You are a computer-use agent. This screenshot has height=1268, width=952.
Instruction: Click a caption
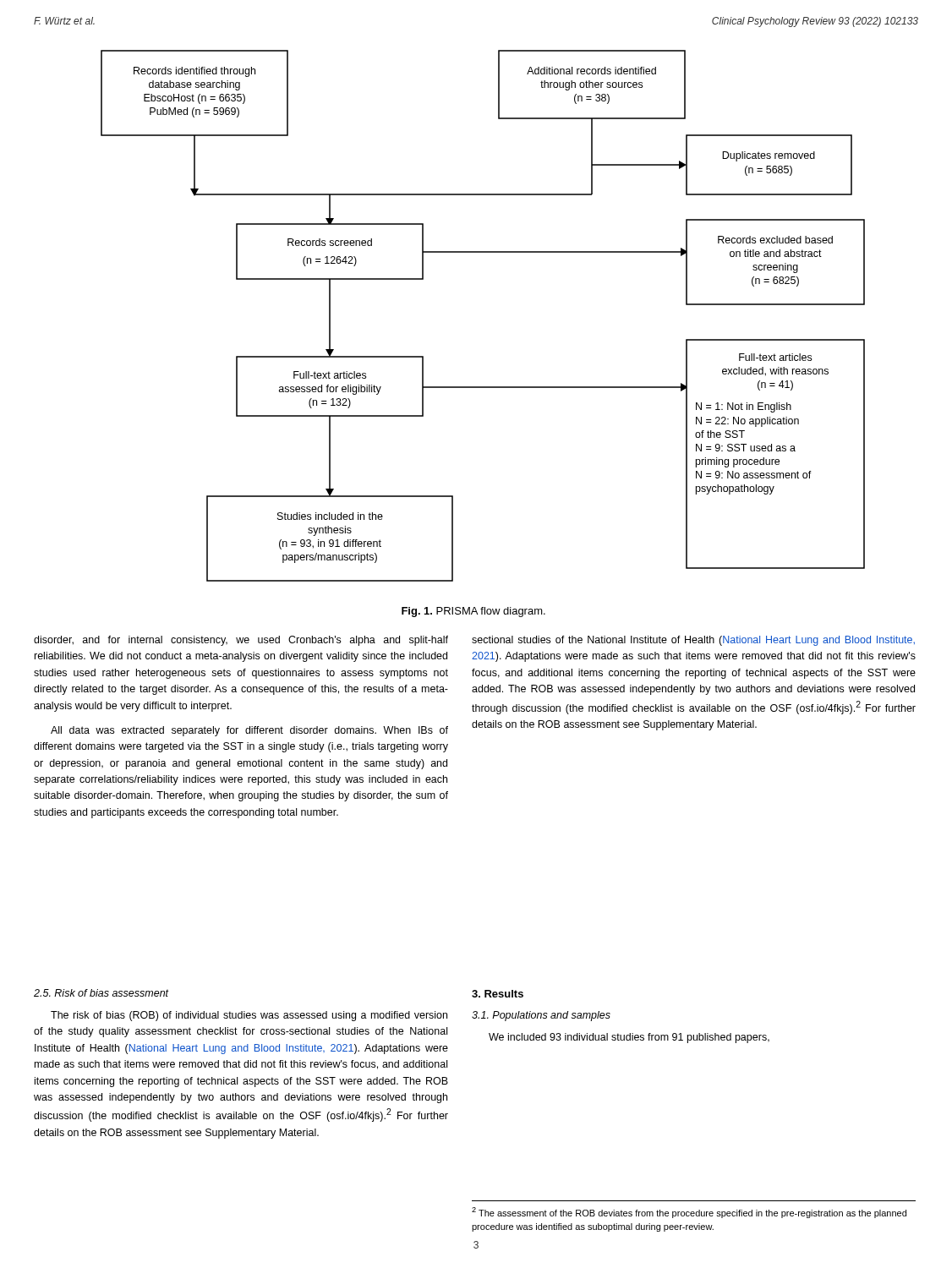click(473, 611)
